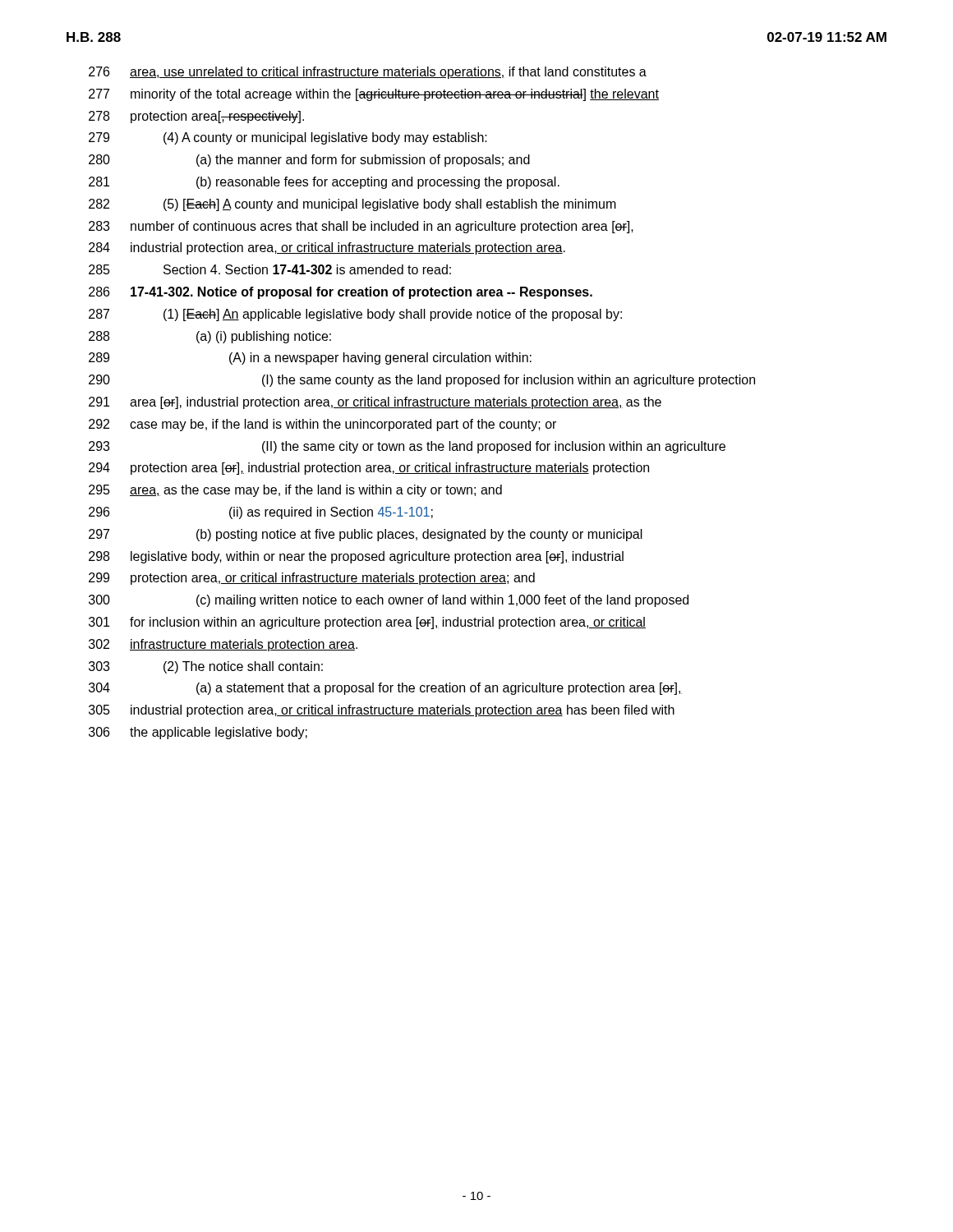Find the list item that reads "298 legislative body, within or"
Image resolution: width=953 pixels, height=1232 pixels.
coord(476,557)
